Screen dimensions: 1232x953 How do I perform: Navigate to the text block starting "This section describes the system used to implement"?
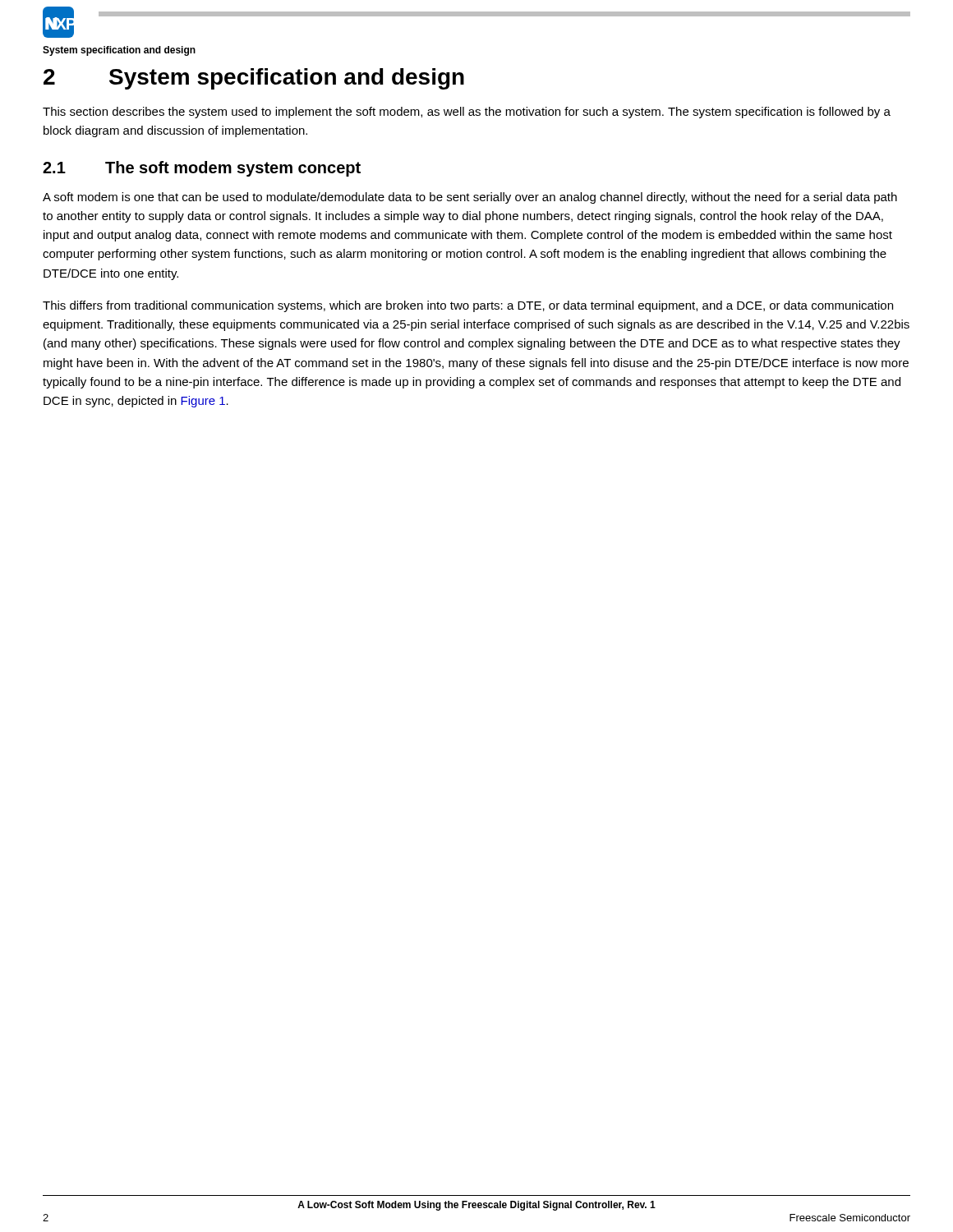click(467, 121)
